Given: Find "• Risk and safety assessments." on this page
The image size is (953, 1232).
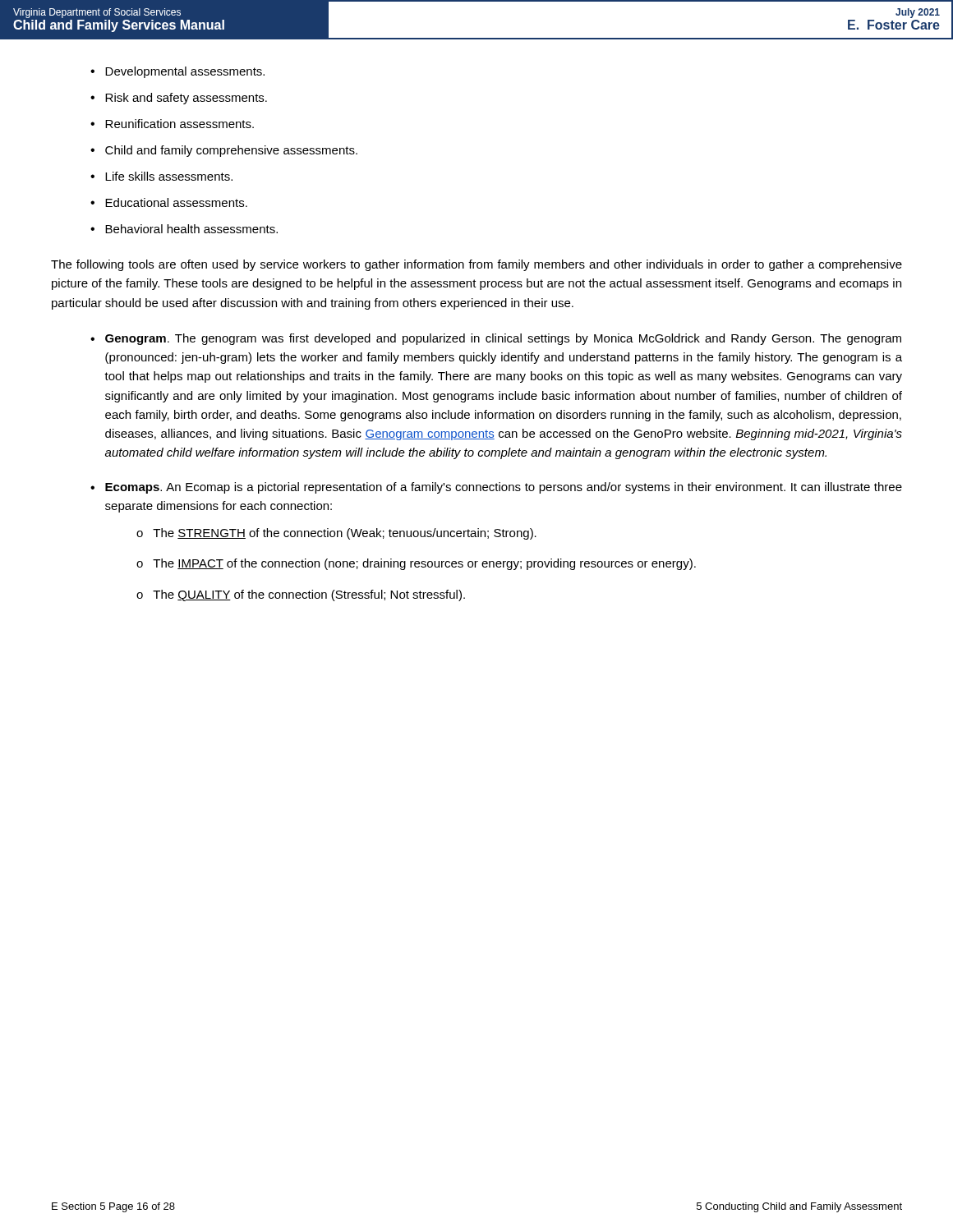Looking at the screenshot, I should click(x=179, y=98).
